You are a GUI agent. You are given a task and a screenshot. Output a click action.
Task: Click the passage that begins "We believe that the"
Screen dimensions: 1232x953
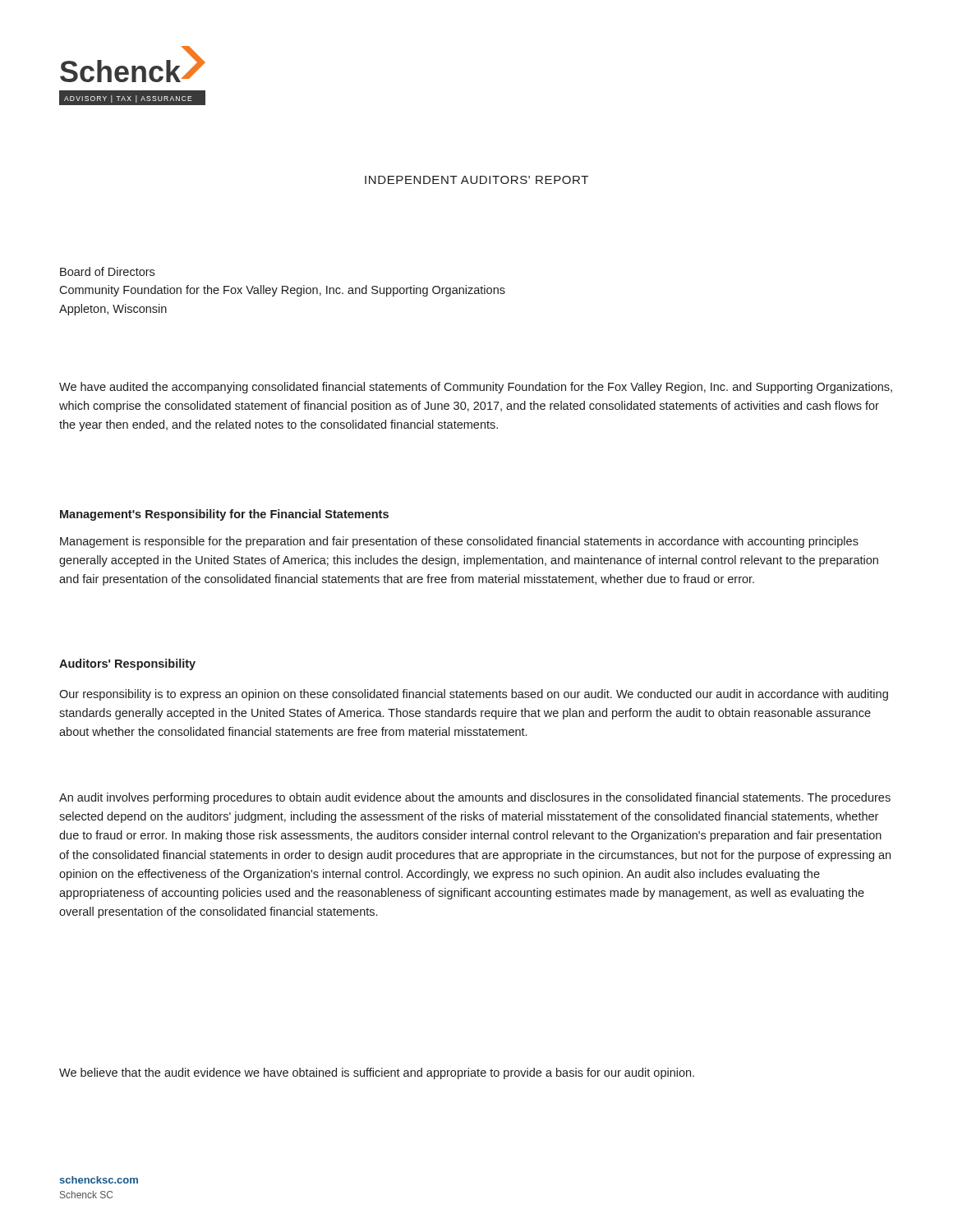pyautogui.click(x=377, y=1073)
